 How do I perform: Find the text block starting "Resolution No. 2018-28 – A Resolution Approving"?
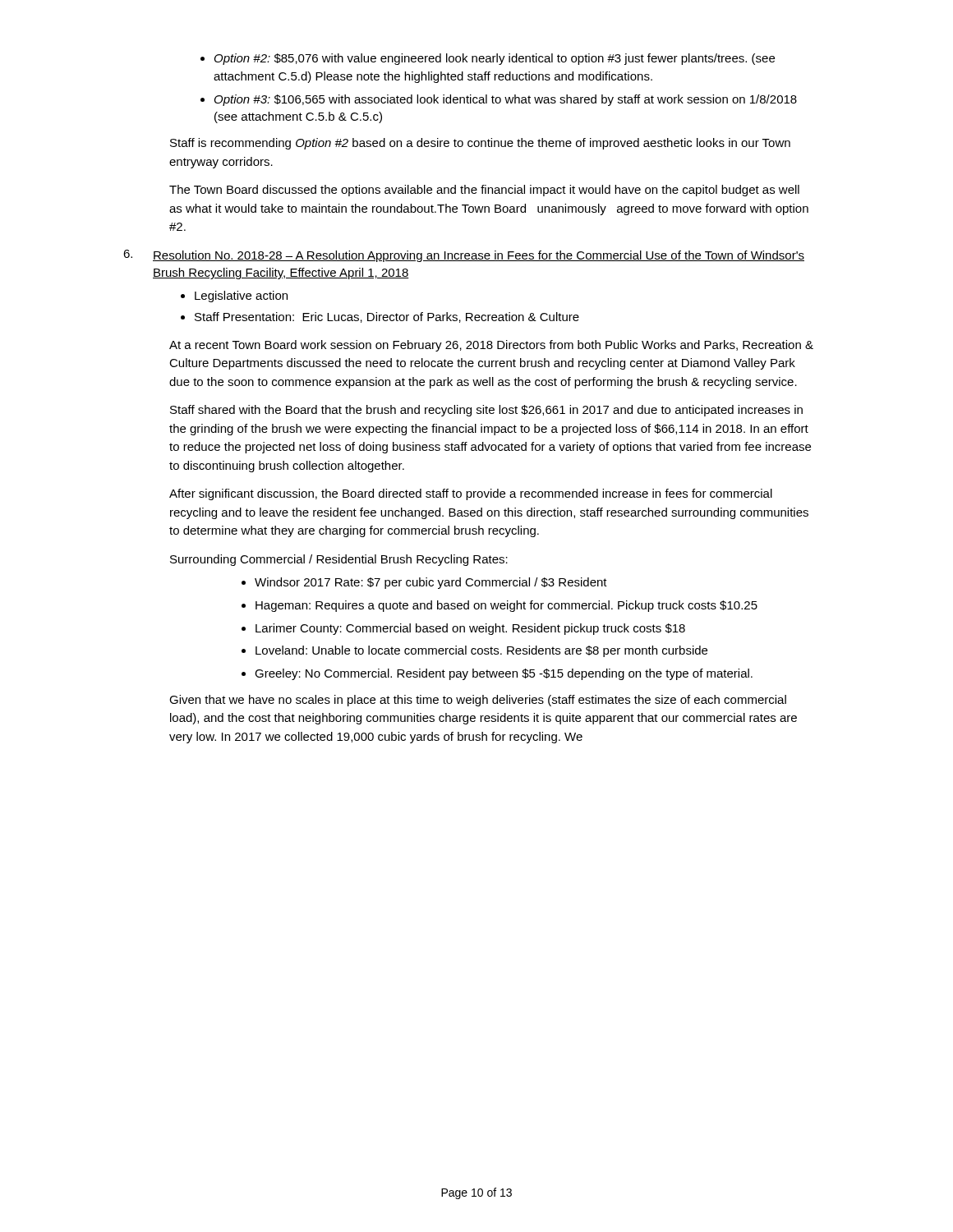[x=479, y=264]
